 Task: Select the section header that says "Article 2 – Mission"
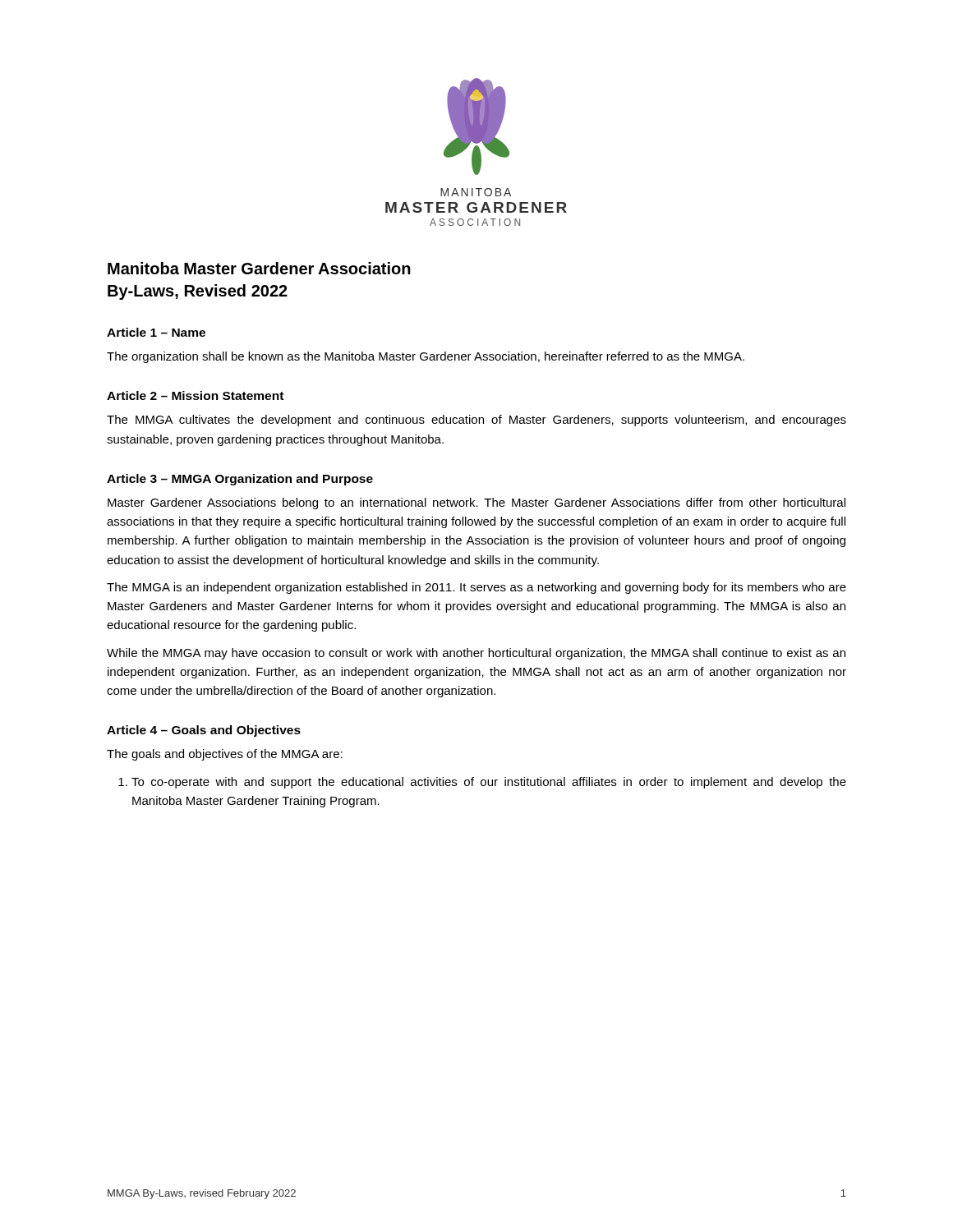point(195,396)
